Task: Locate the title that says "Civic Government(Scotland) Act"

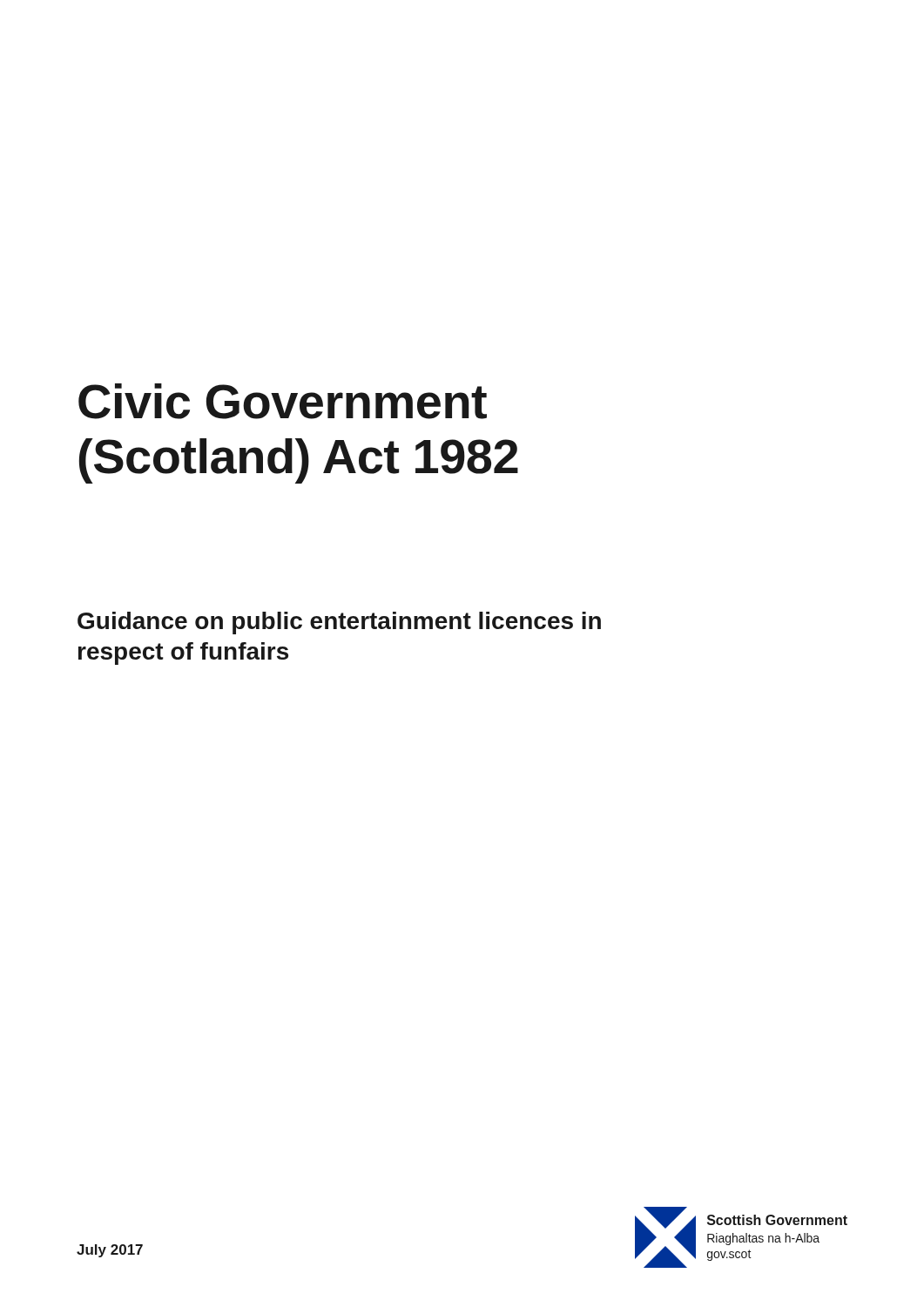Action: [x=381, y=429]
